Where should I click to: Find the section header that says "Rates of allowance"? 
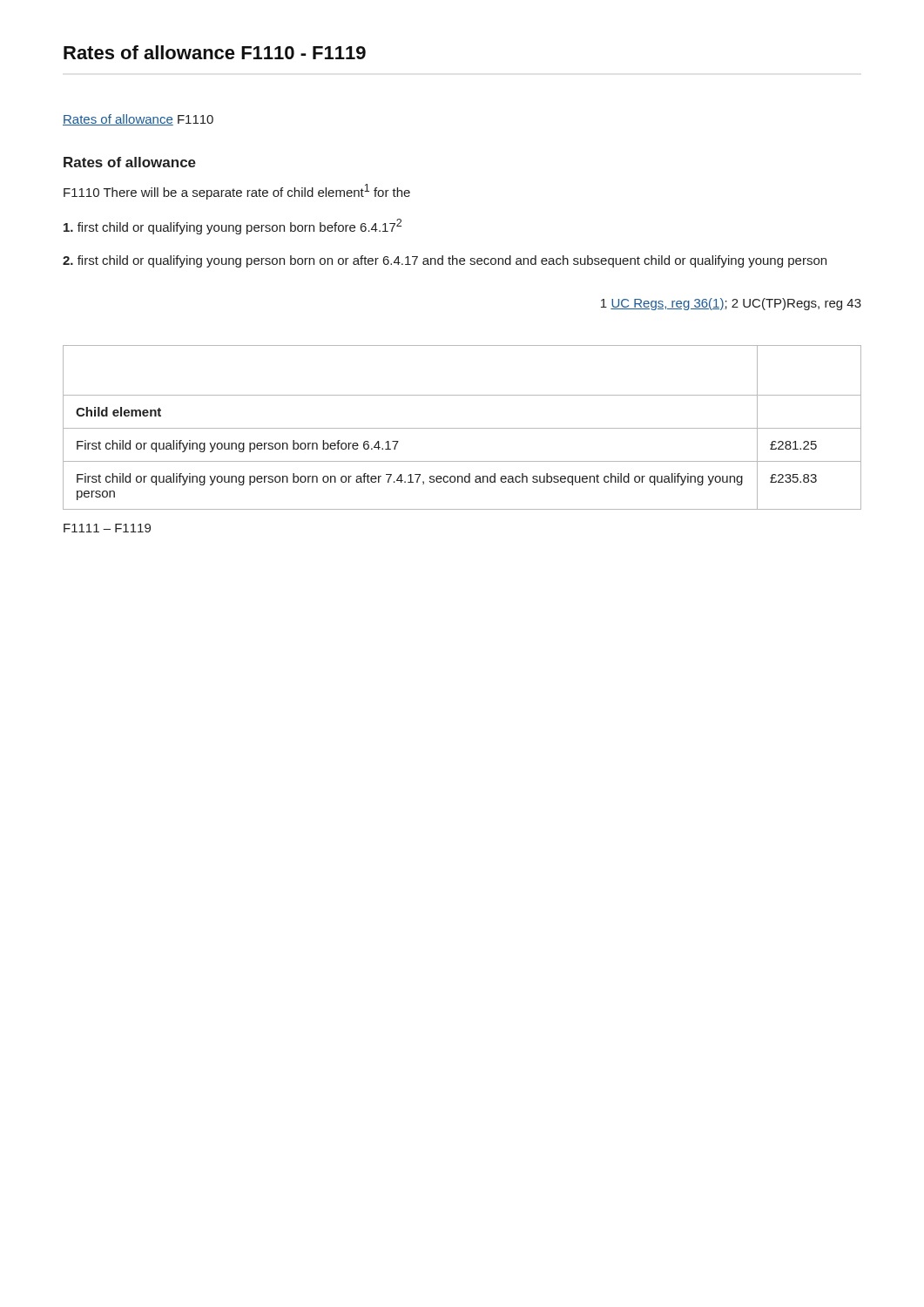(x=129, y=163)
